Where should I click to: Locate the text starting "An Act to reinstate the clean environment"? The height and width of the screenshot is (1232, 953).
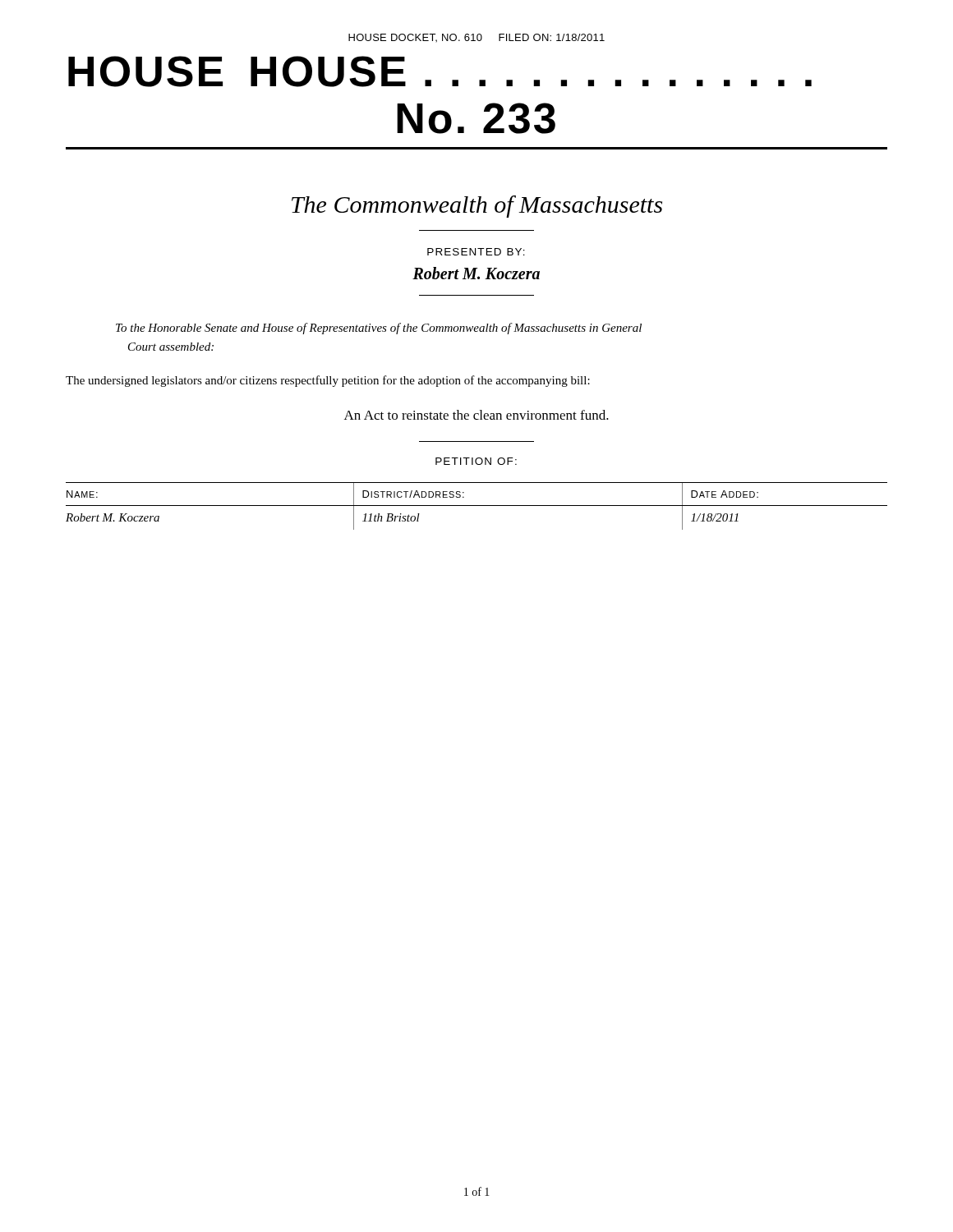pos(476,415)
